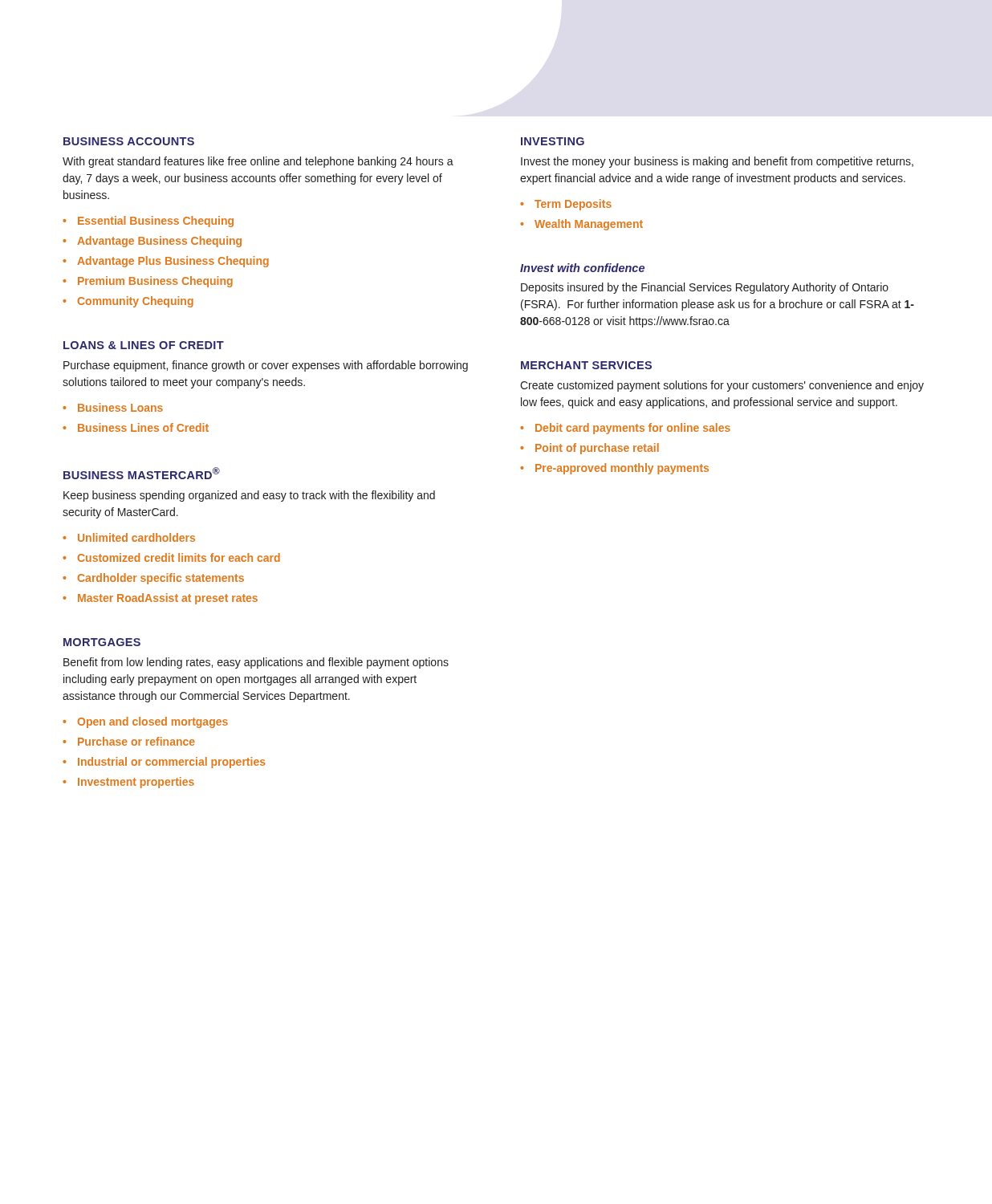Point to "Investment properties"
This screenshot has width=992, height=1204.
pos(136,782)
